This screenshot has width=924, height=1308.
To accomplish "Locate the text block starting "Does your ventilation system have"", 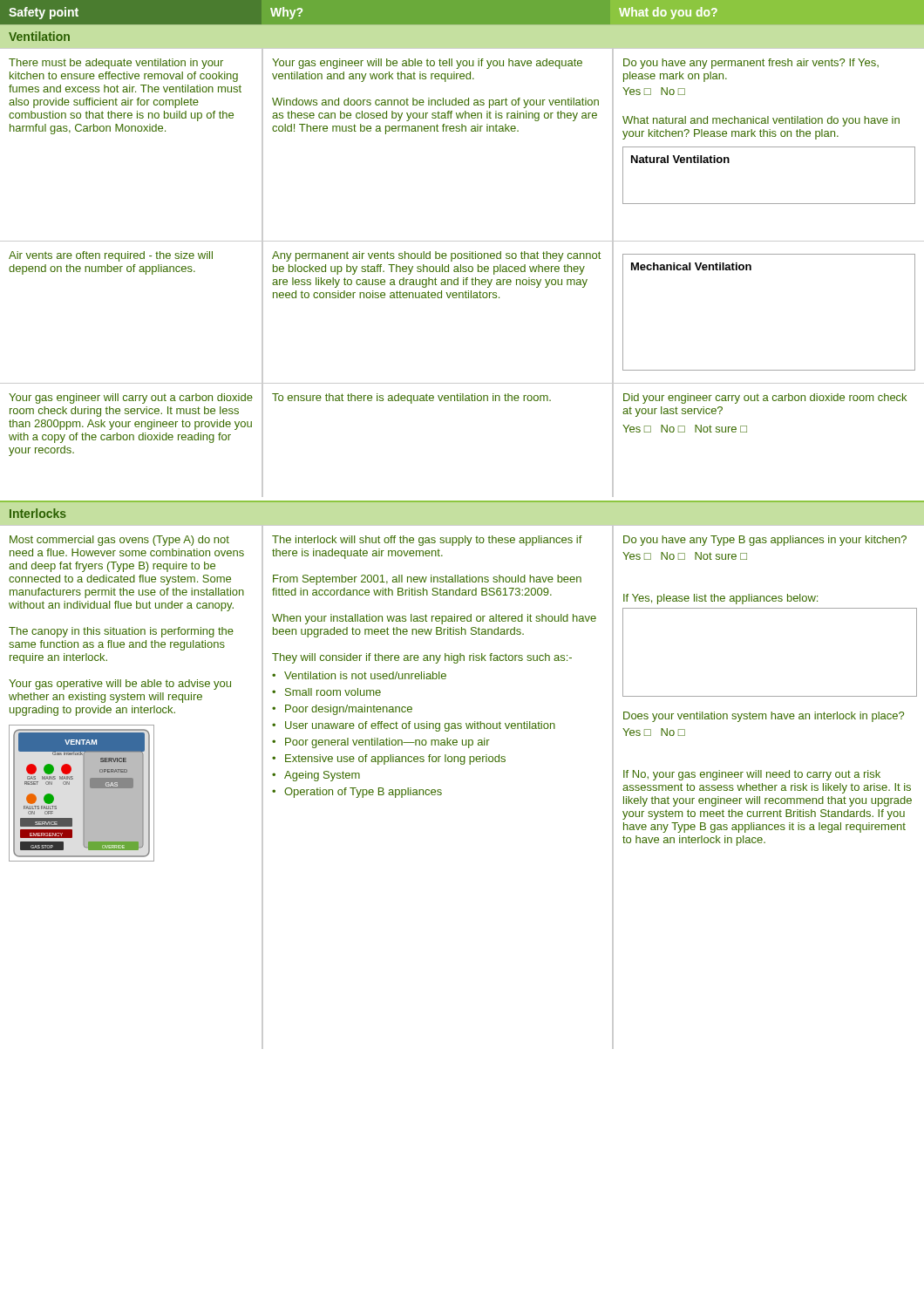I will click(x=769, y=777).
